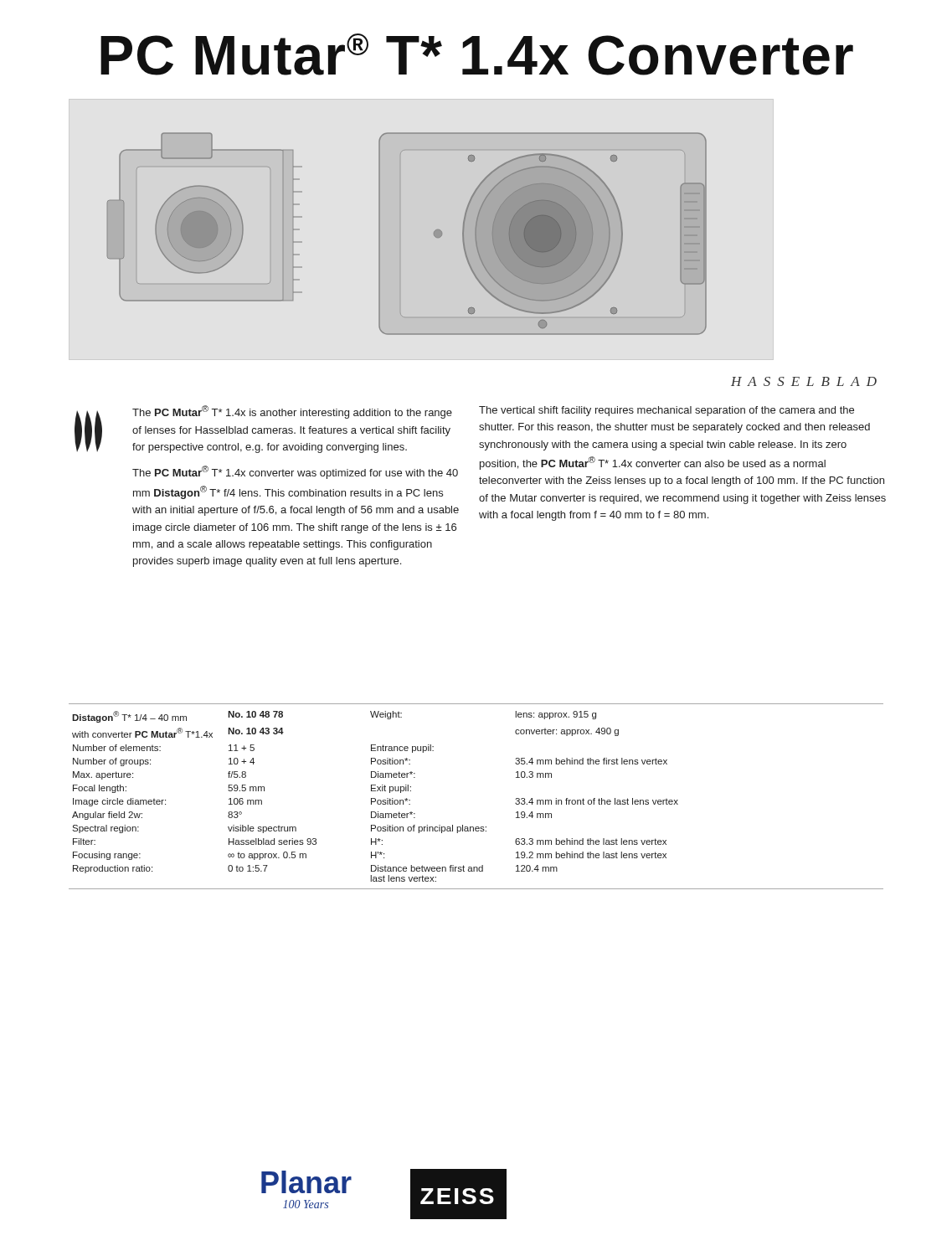Click on the table containing "33.4 mm in front"
The height and width of the screenshot is (1256, 952).
[x=476, y=796]
